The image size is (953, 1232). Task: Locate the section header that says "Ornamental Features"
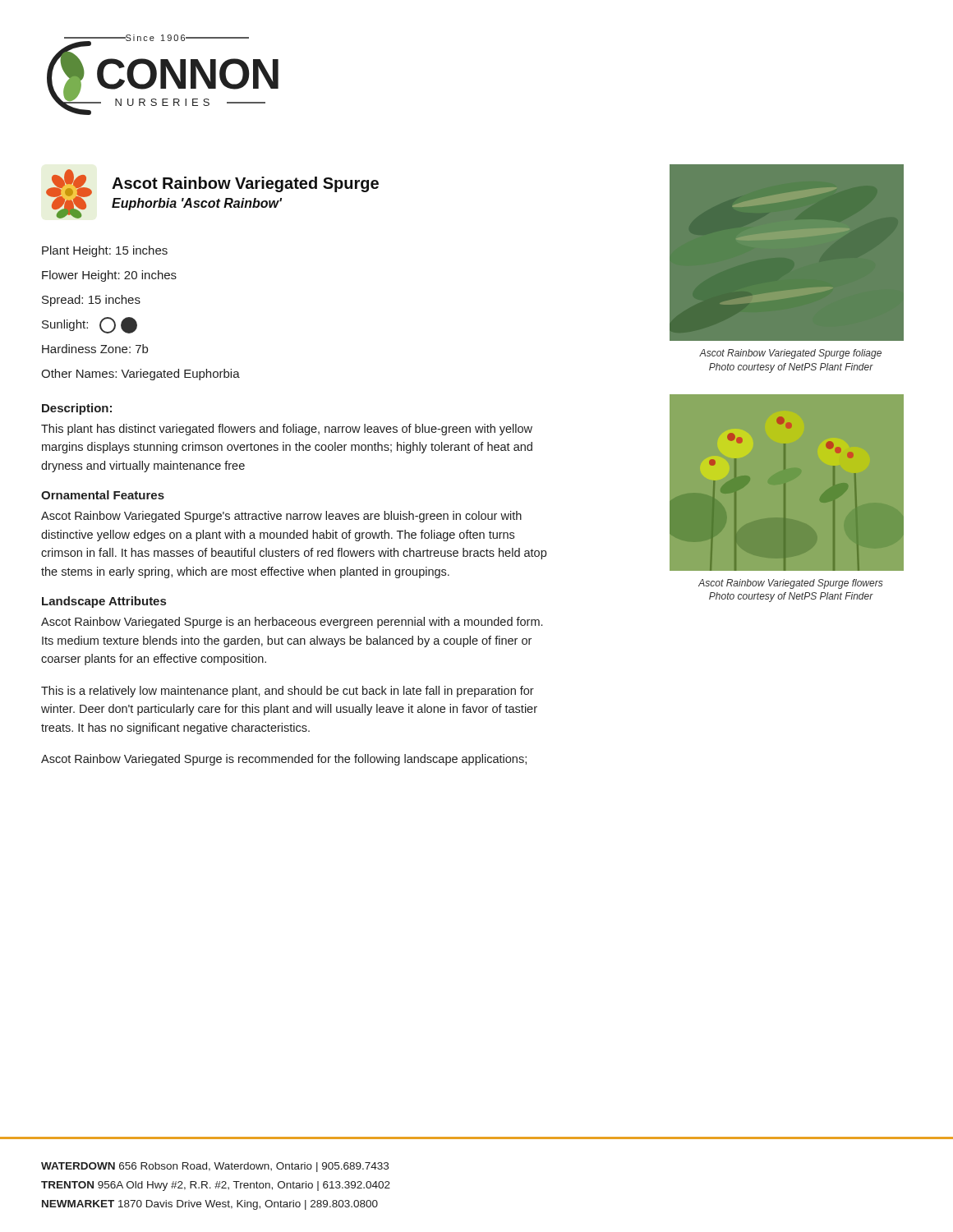coord(103,495)
